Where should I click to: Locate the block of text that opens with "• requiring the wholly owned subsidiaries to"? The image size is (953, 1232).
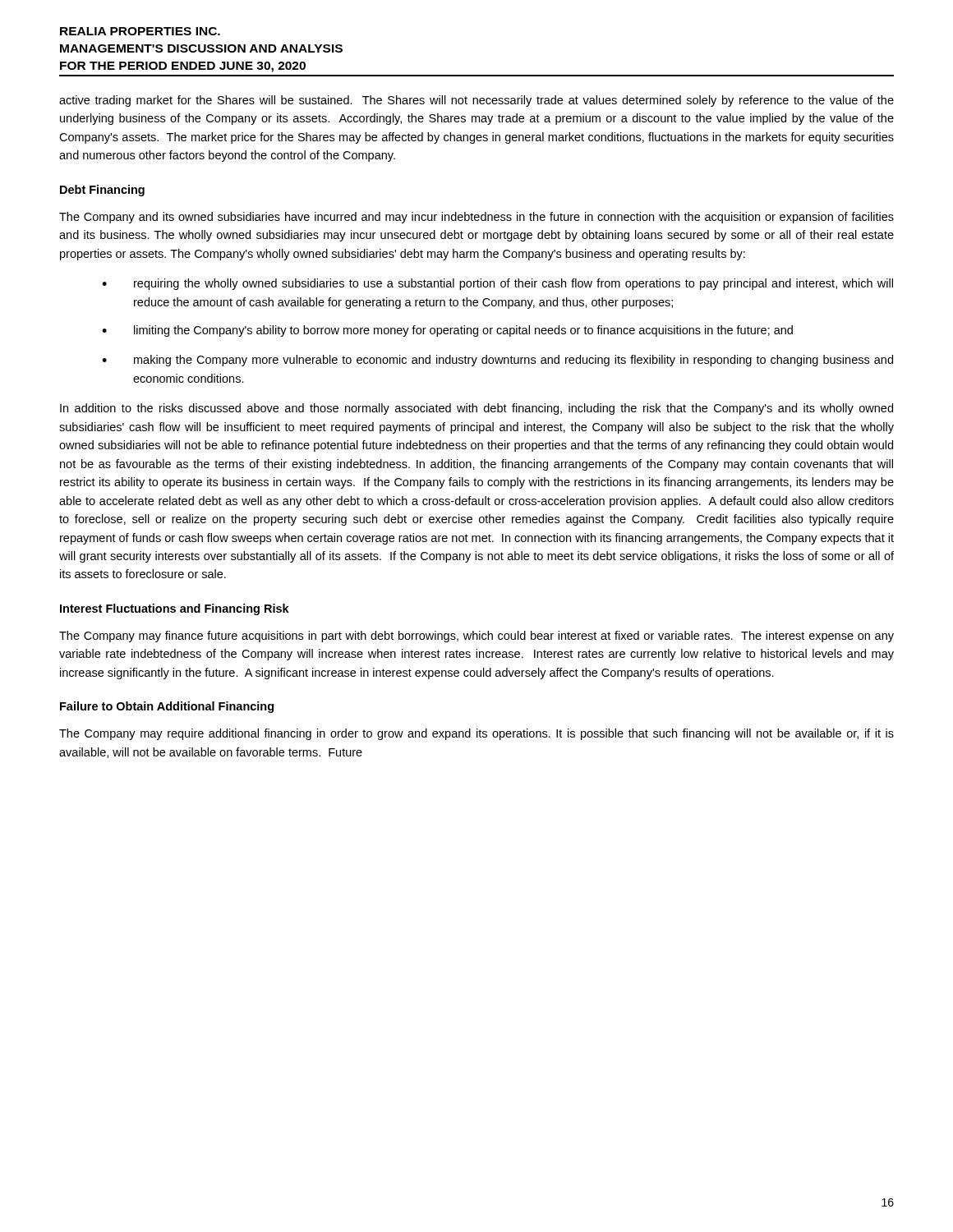pyautogui.click(x=498, y=293)
